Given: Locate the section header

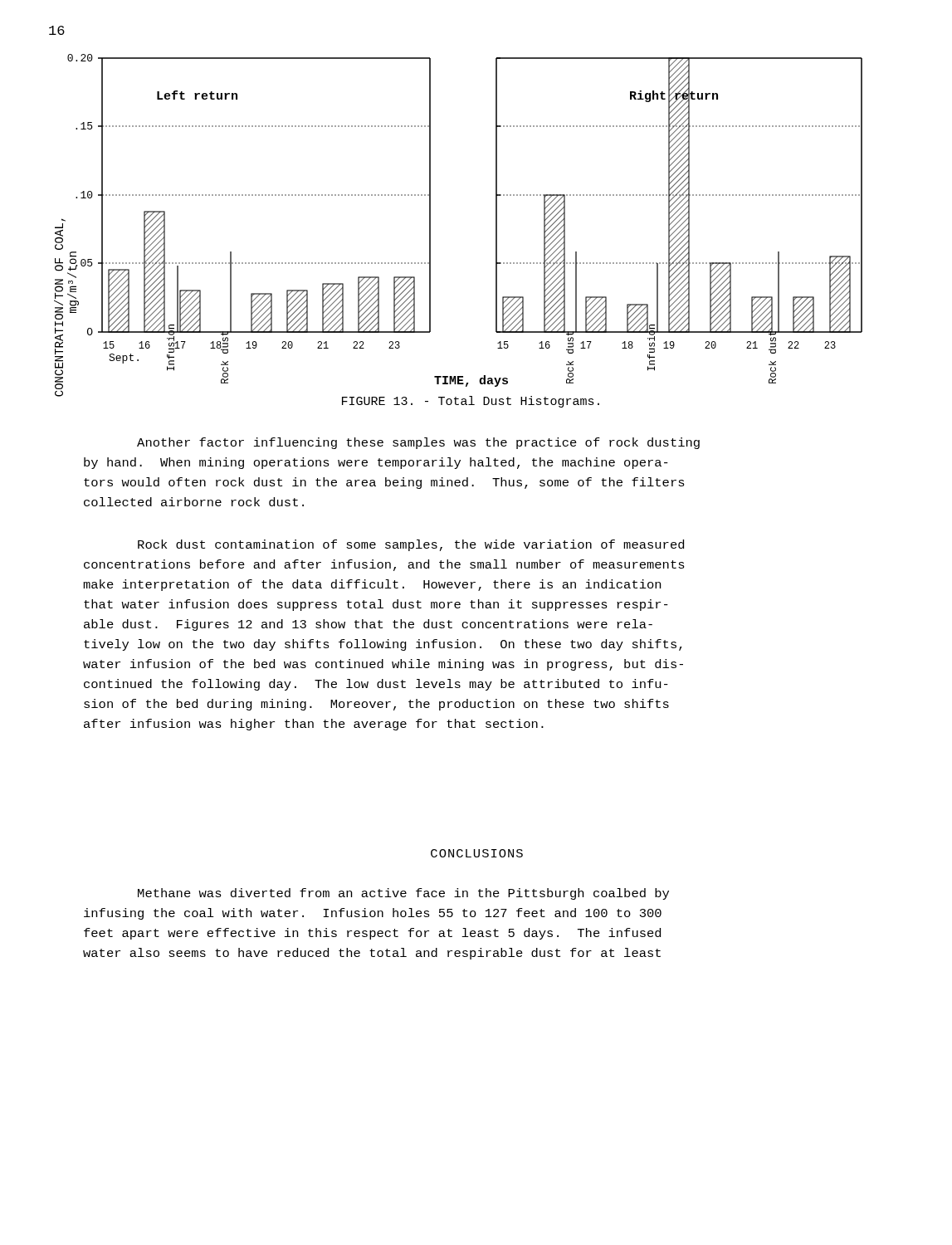Looking at the screenshot, I should pos(477,854).
